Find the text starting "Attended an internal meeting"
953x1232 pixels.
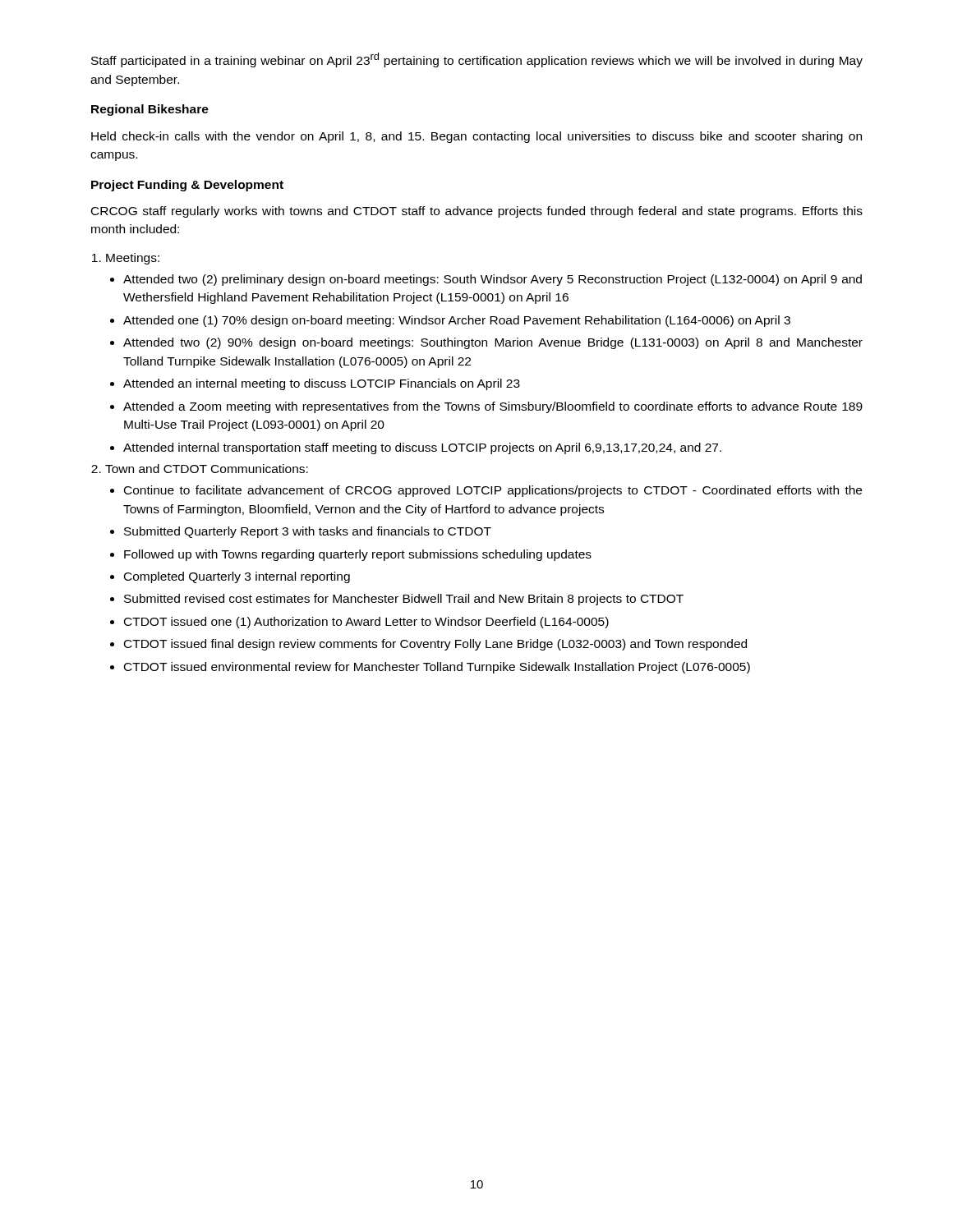pyautogui.click(x=493, y=384)
